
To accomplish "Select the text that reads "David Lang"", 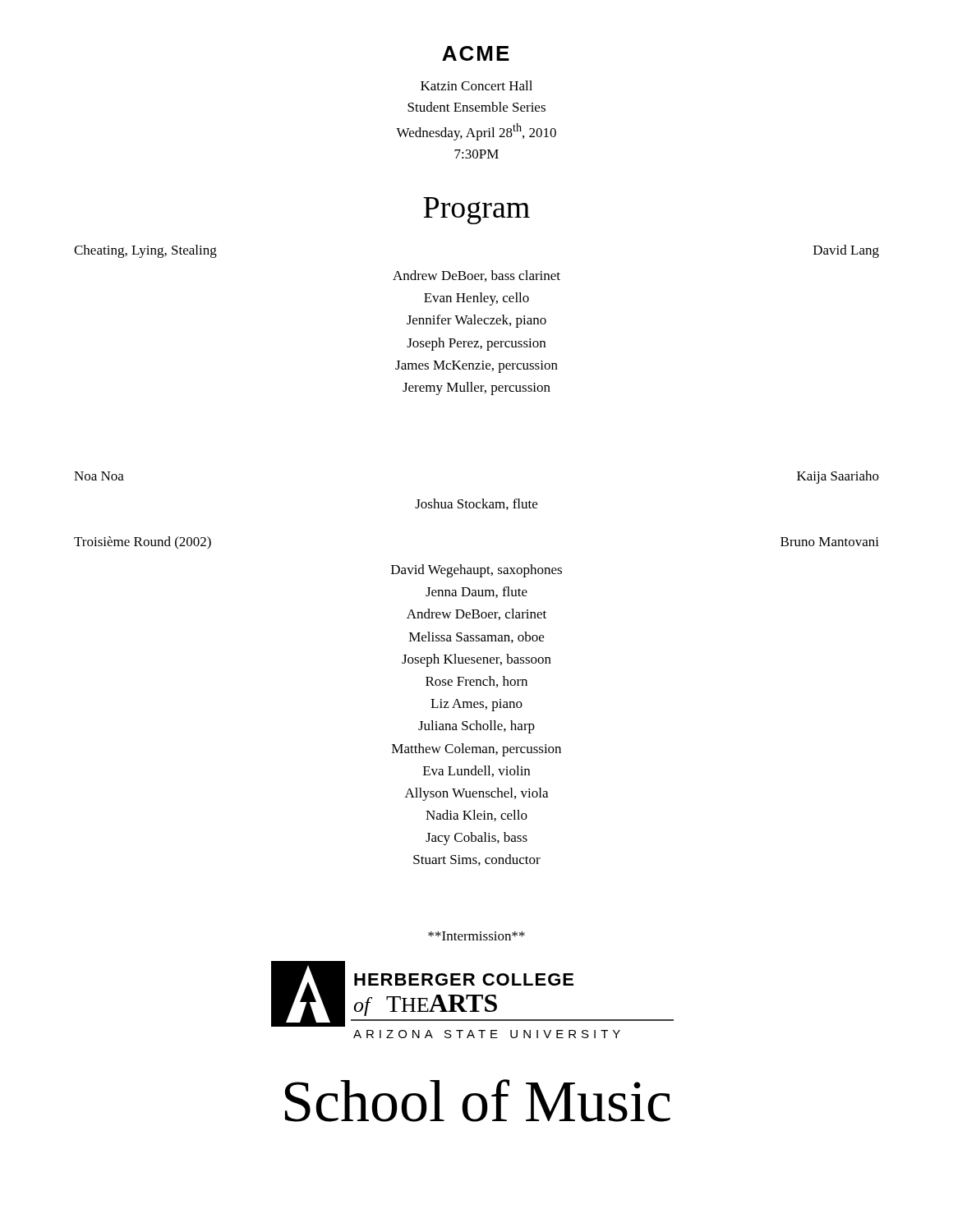I will pyautogui.click(x=846, y=250).
